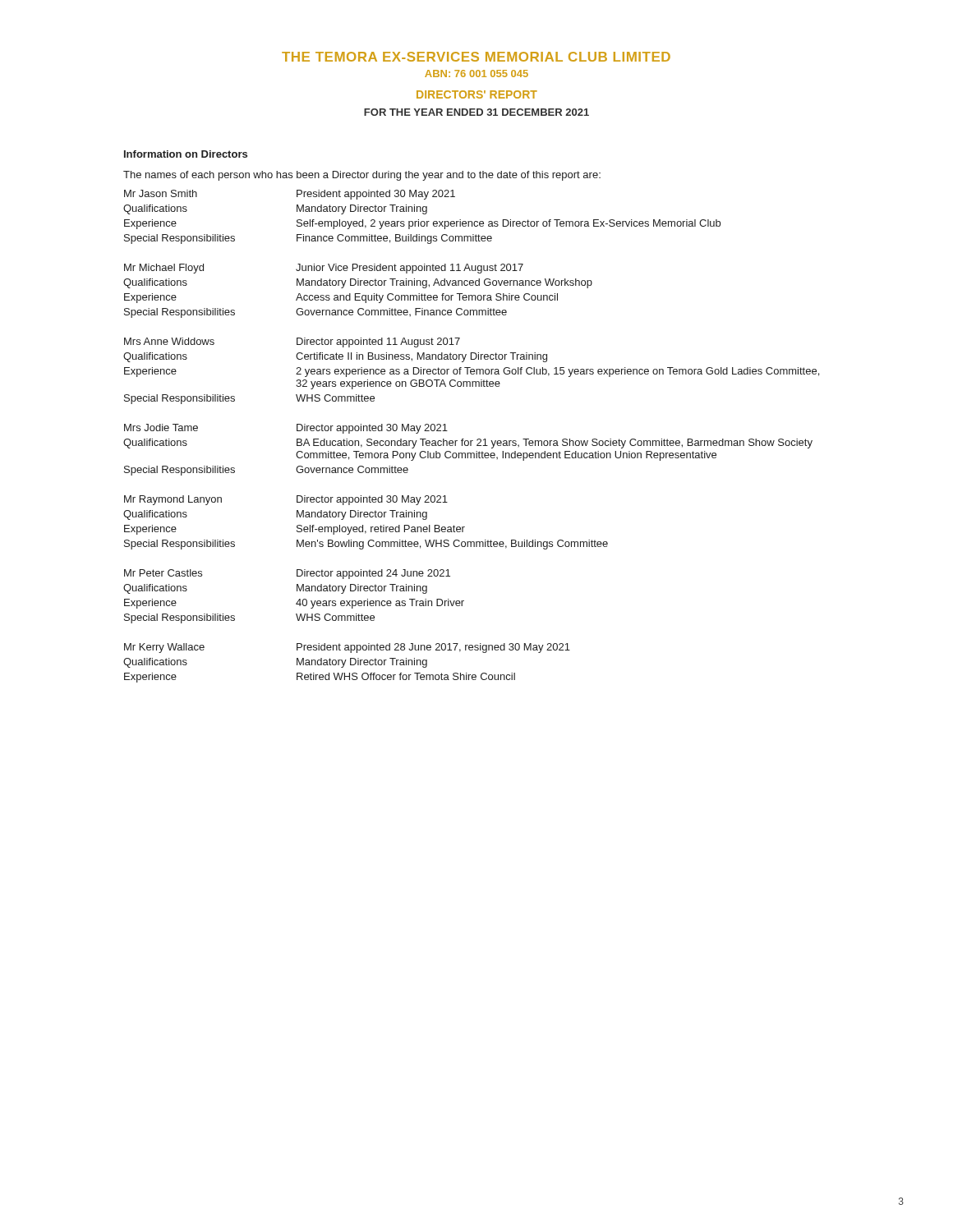Viewport: 953px width, 1232px height.
Task: Locate the section header containing "Information on Directors"
Action: point(186,154)
